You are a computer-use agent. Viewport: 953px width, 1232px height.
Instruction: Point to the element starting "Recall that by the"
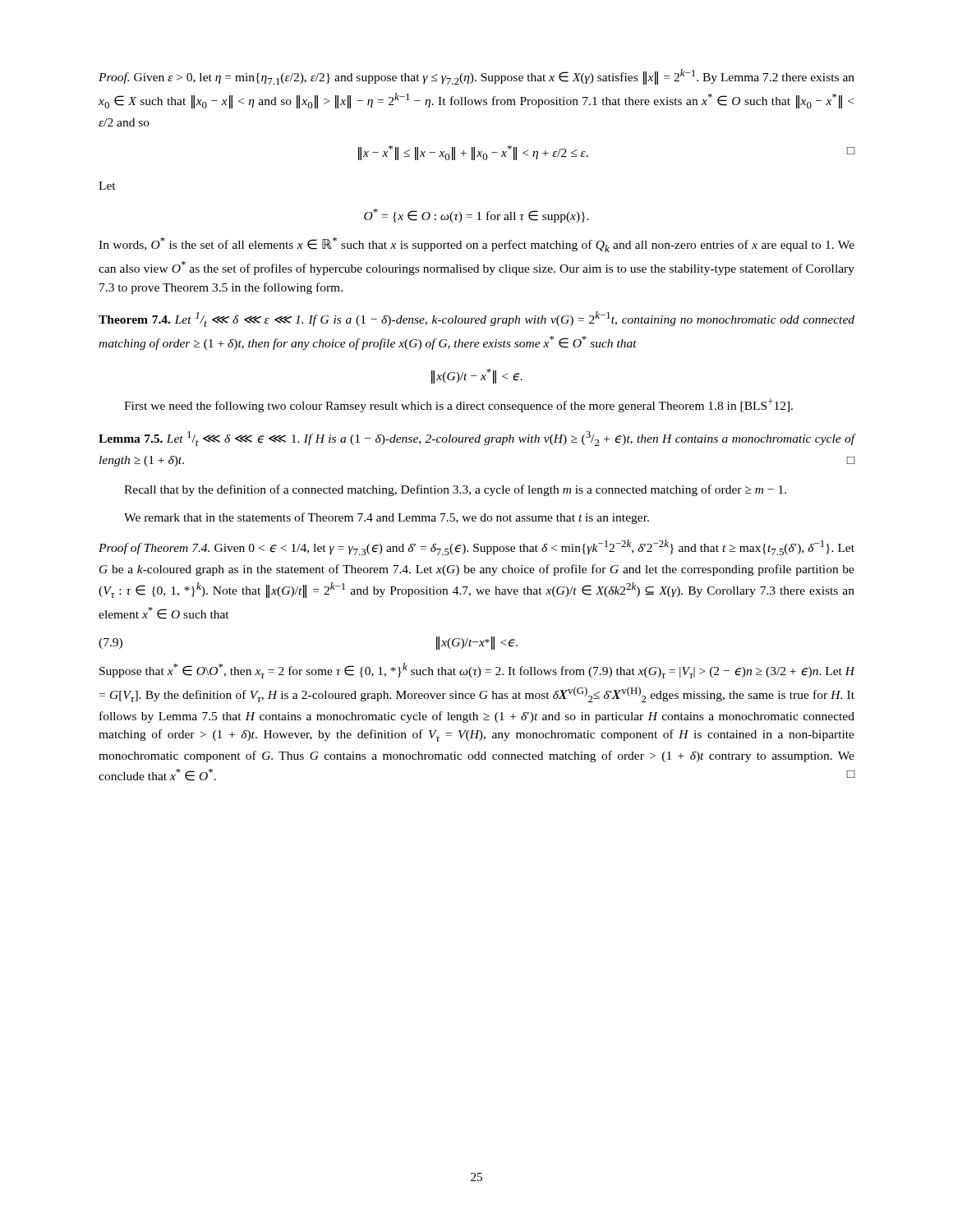[456, 489]
